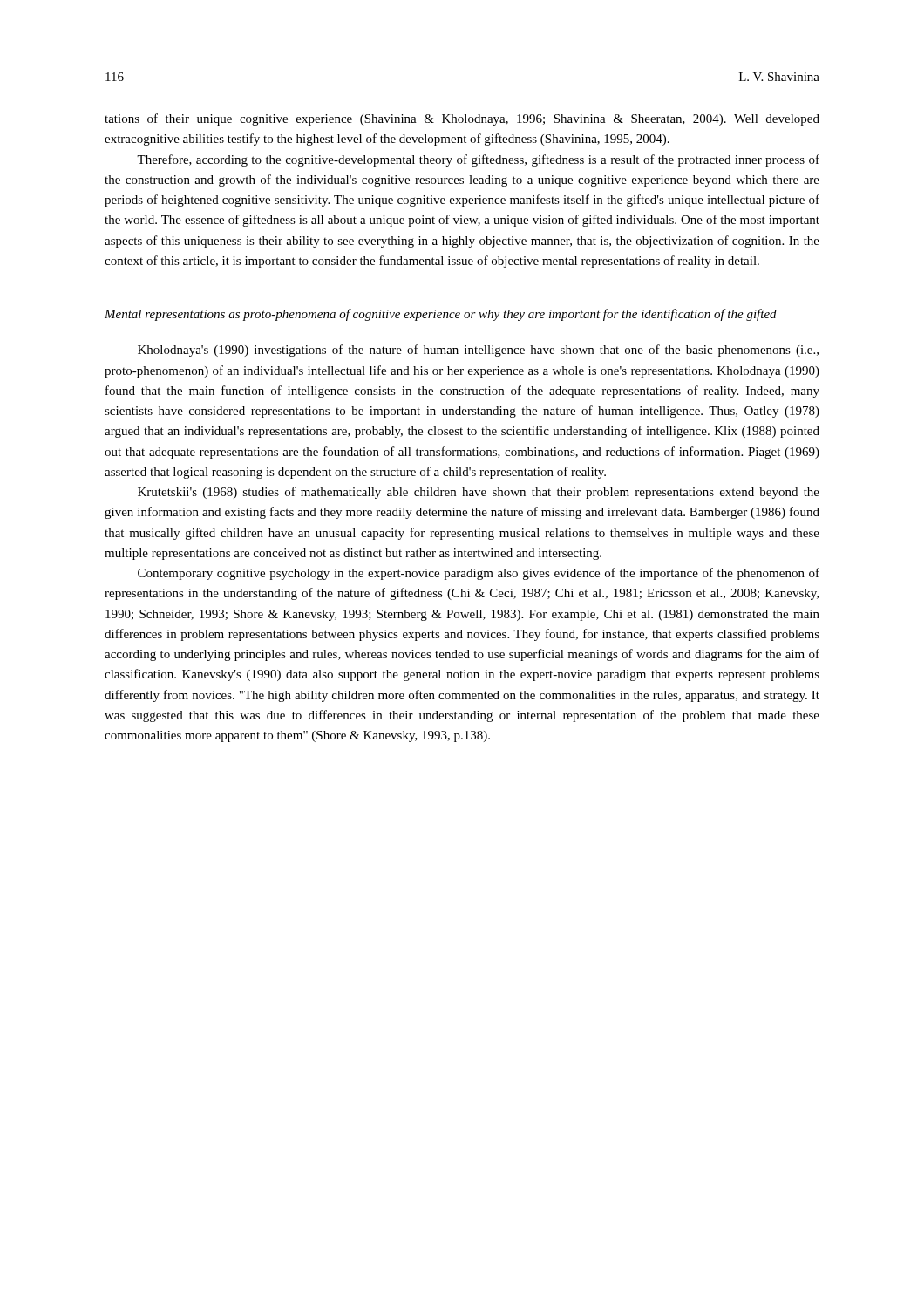Click the section header that begins "Mental representations as proto-phenomena of"
Image resolution: width=924 pixels, height=1308 pixels.
point(462,315)
